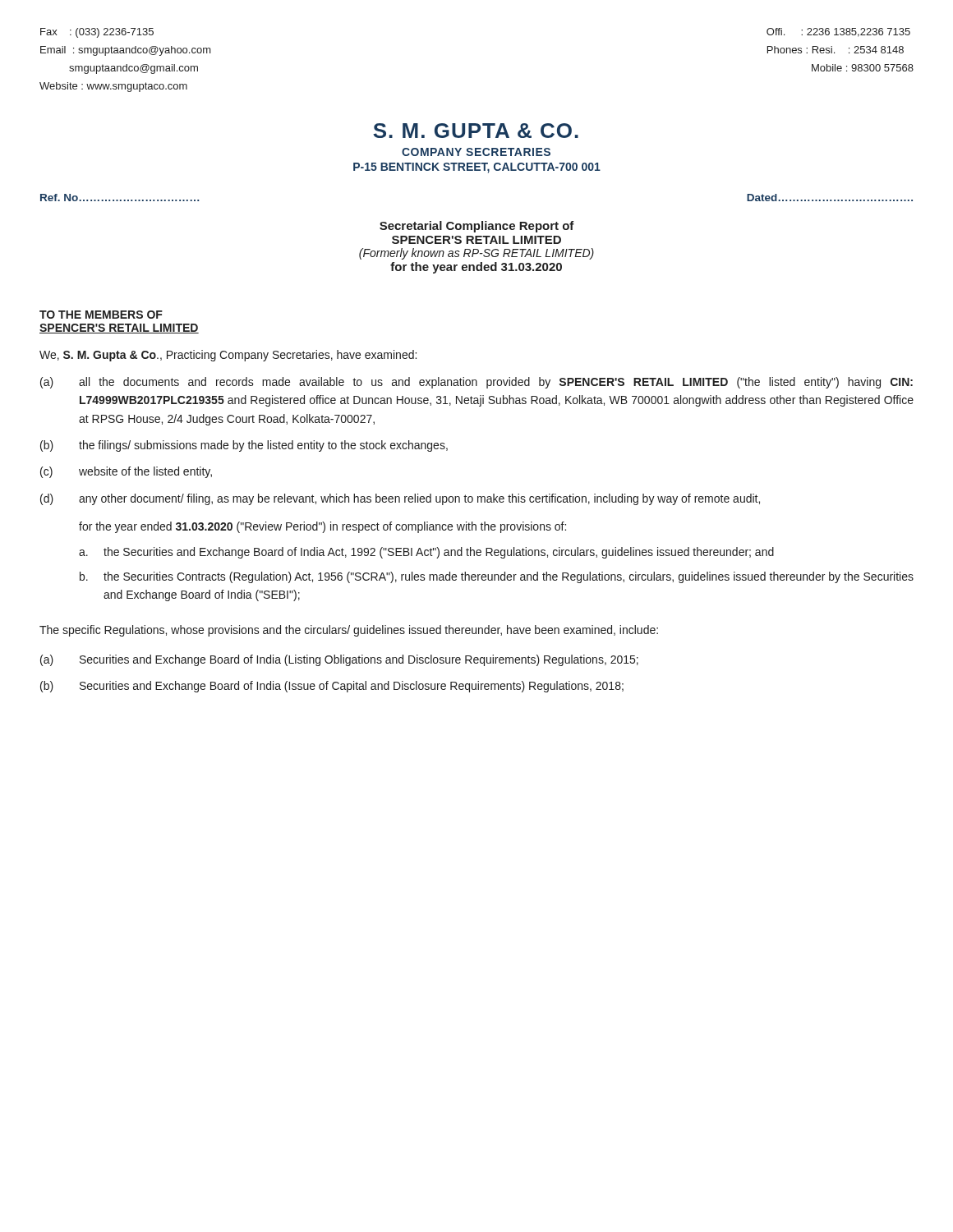Find the list item that says "(a) all the documents and records"

click(476, 400)
